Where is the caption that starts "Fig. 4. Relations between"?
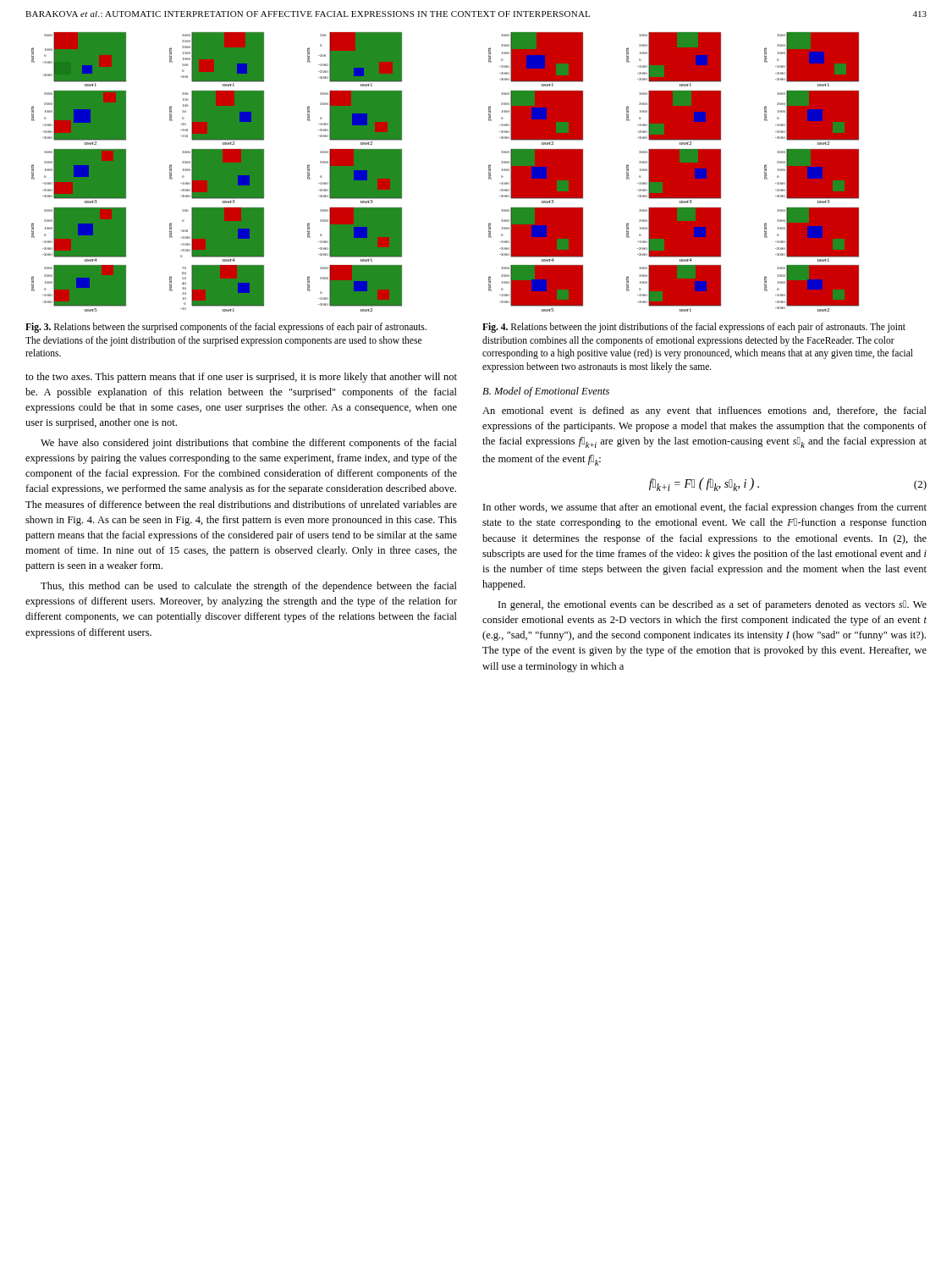Image resolution: width=952 pixels, height=1270 pixels. tap(698, 347)
